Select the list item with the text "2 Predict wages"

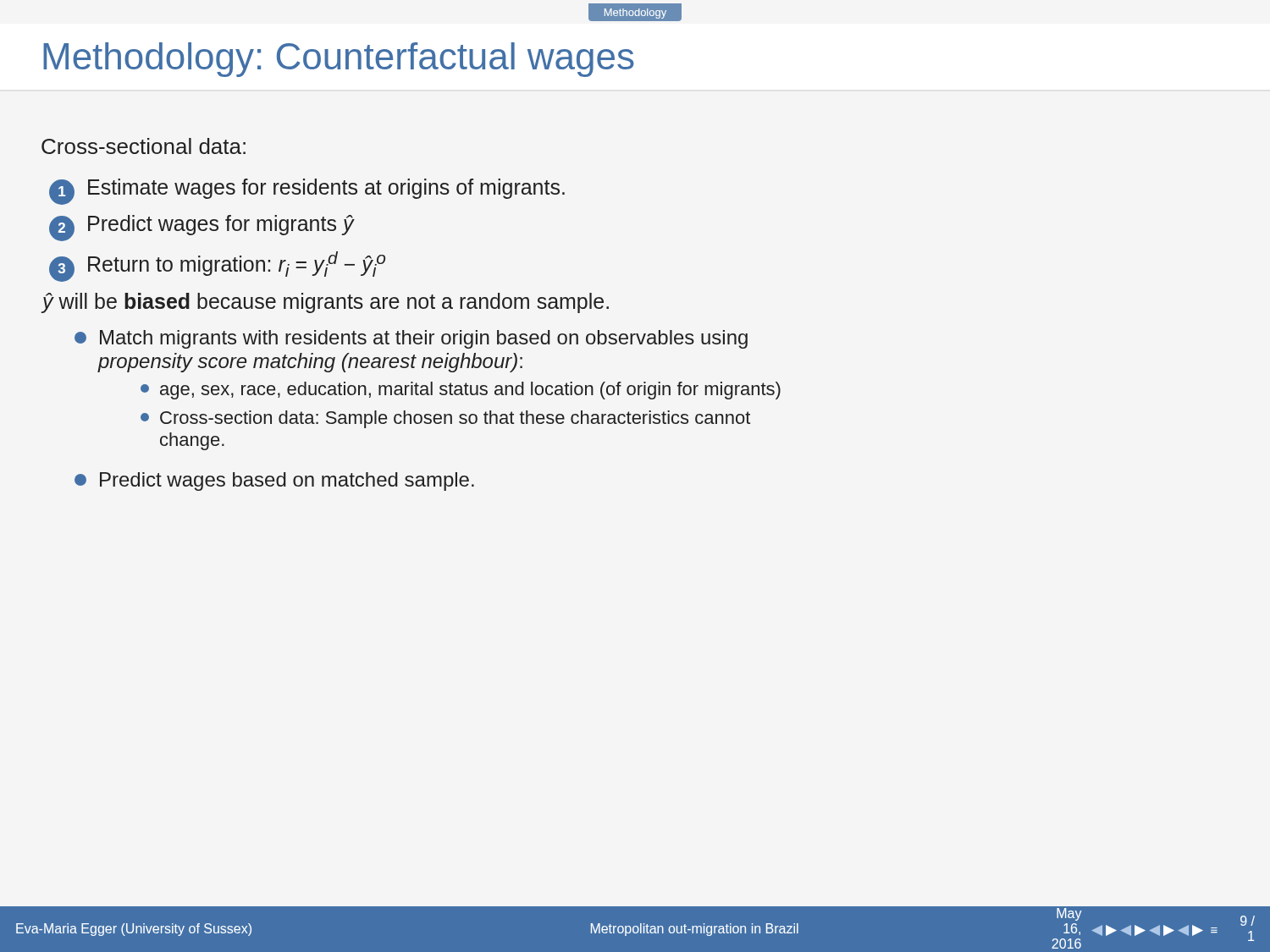201,226
